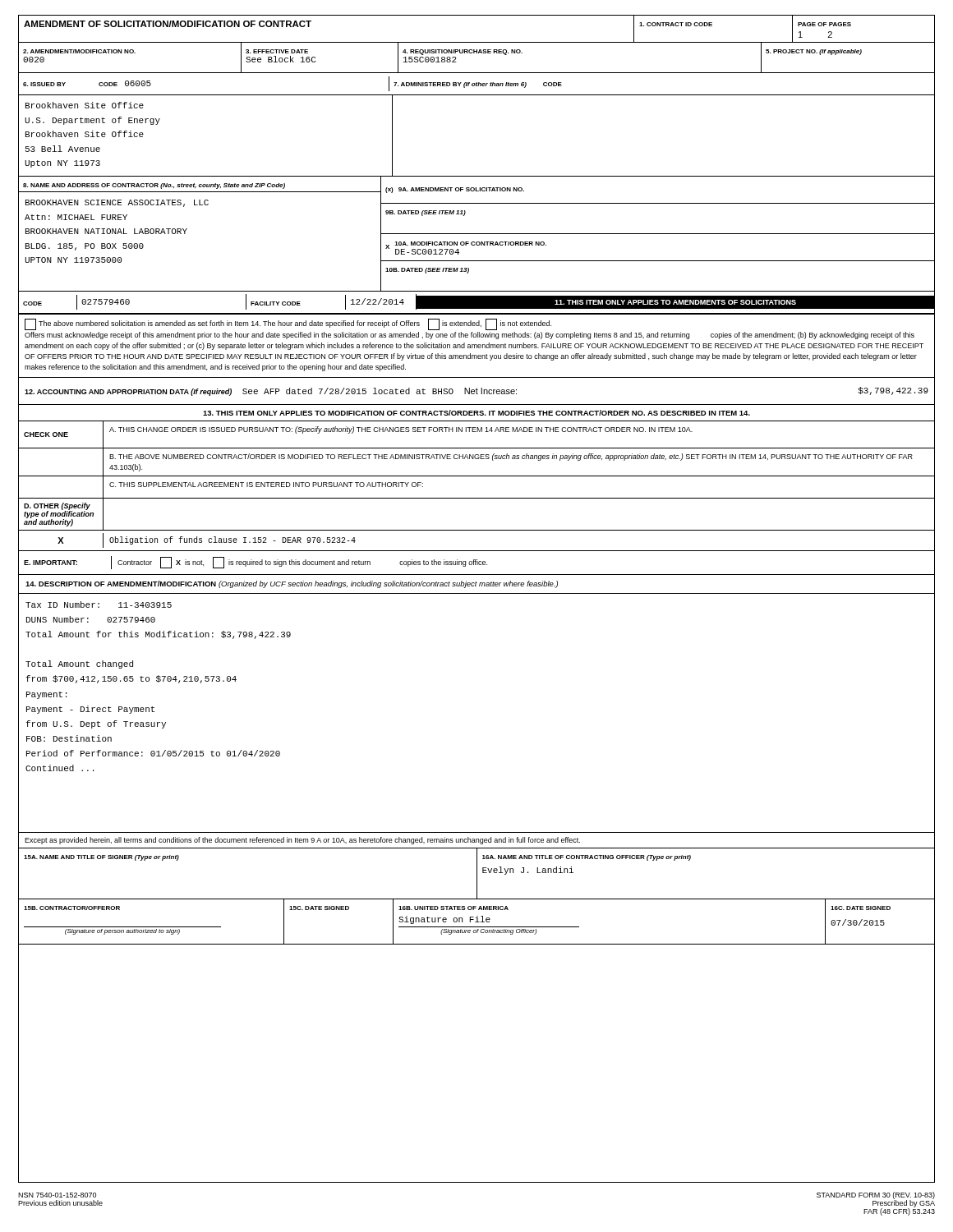
Task: Find the text block with the text "Brookhaven Site Office U.S. Department of Energy Brookhaven"
Action: click(476, 135)
